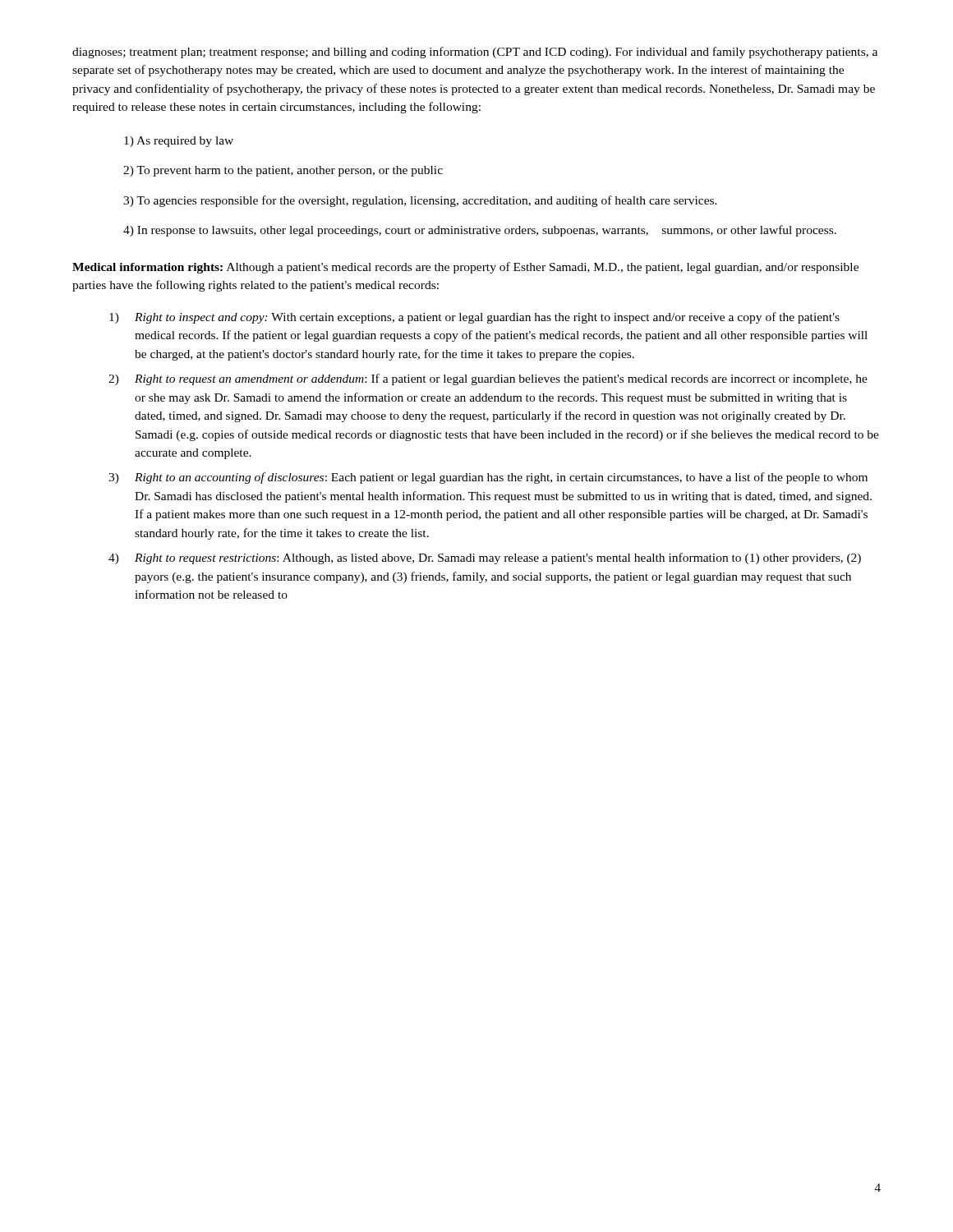Navigate to the region starting "1) Right to inspect and"

(495, 335)
